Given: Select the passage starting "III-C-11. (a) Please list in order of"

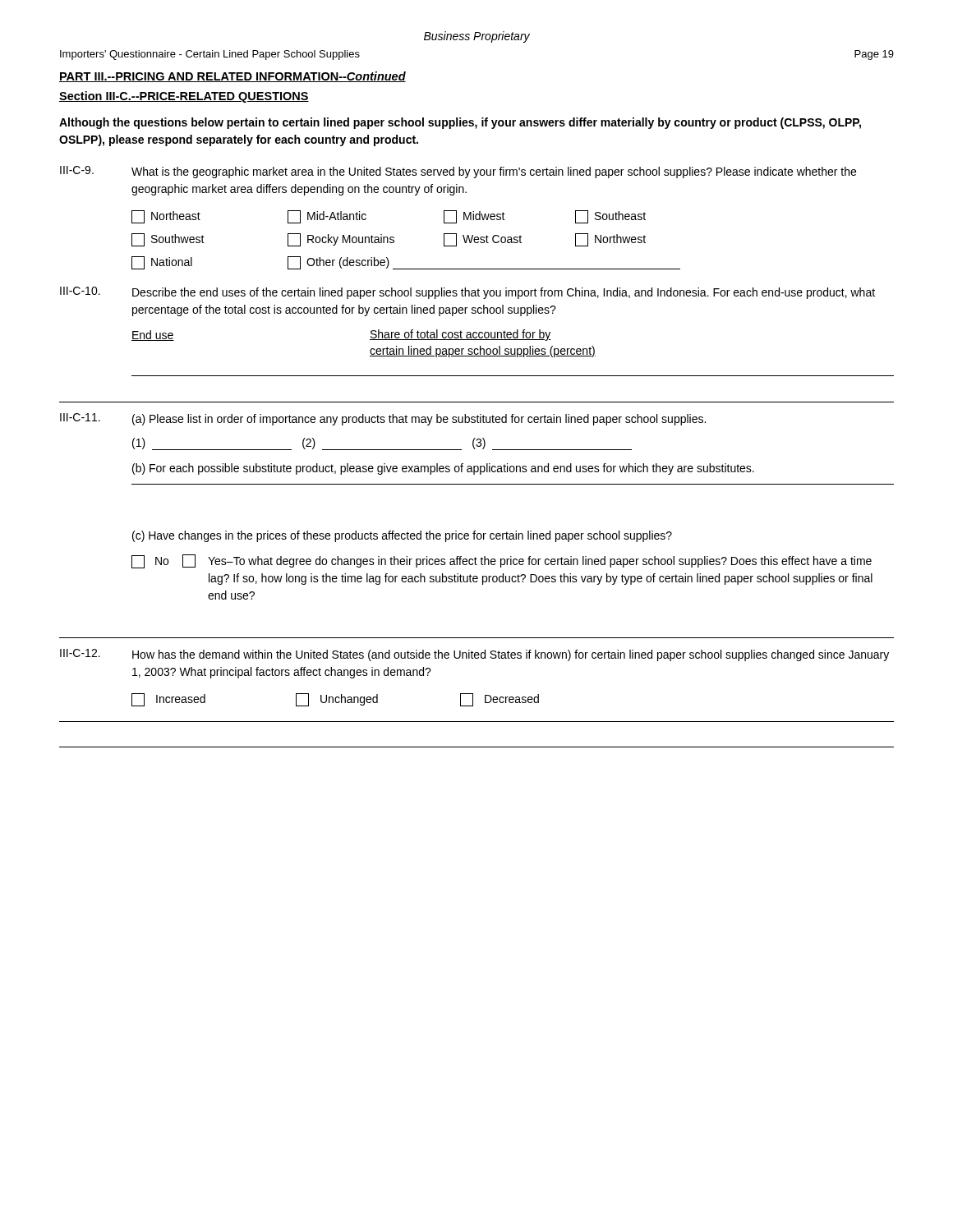Looking at the screenshot, I should click(x=383, y=419).
